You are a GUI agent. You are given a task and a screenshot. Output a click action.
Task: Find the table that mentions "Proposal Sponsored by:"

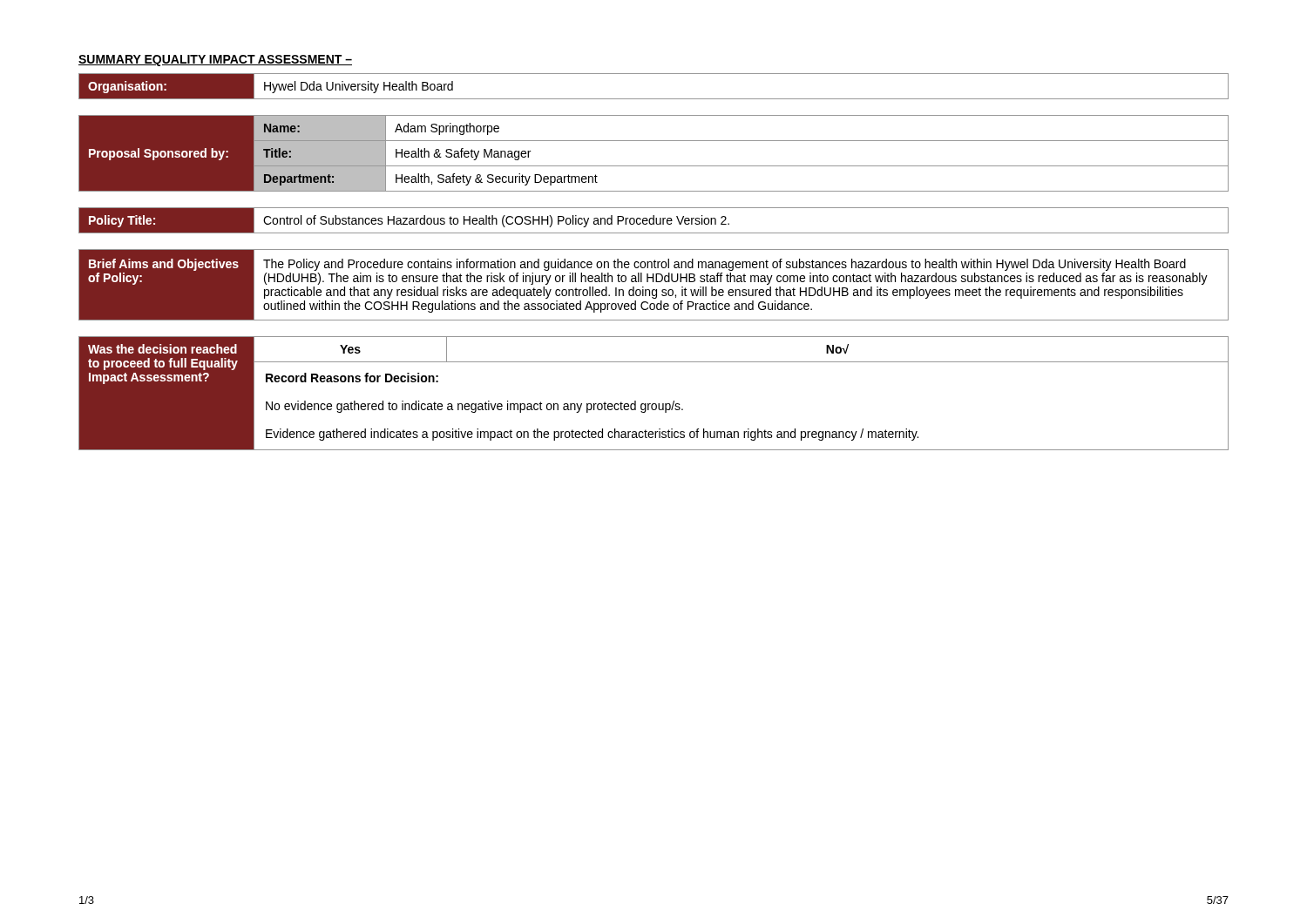tap(654, 153)
